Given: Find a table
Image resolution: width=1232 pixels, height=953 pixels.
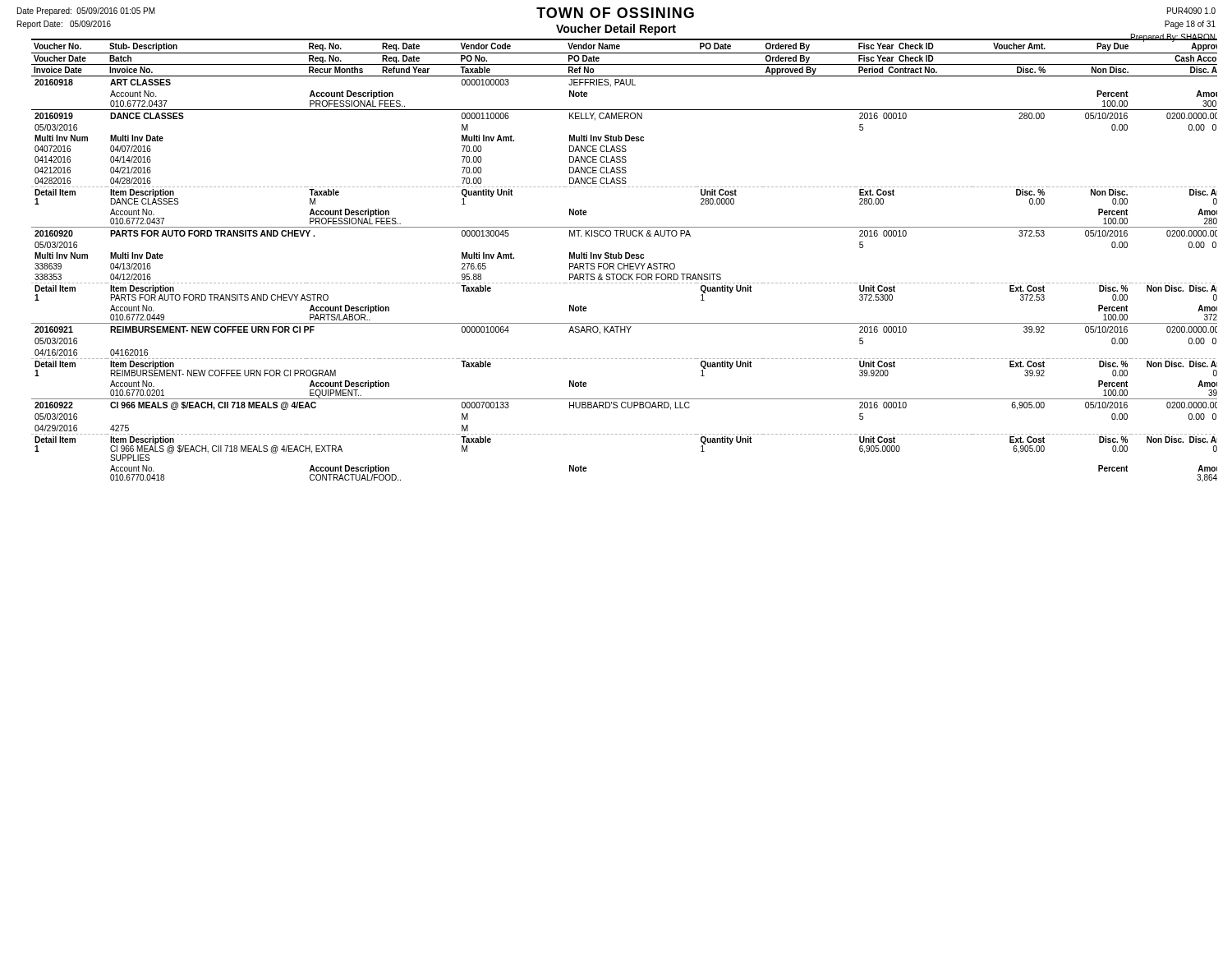Looking at the screenshot, I should tap(616, 261).
